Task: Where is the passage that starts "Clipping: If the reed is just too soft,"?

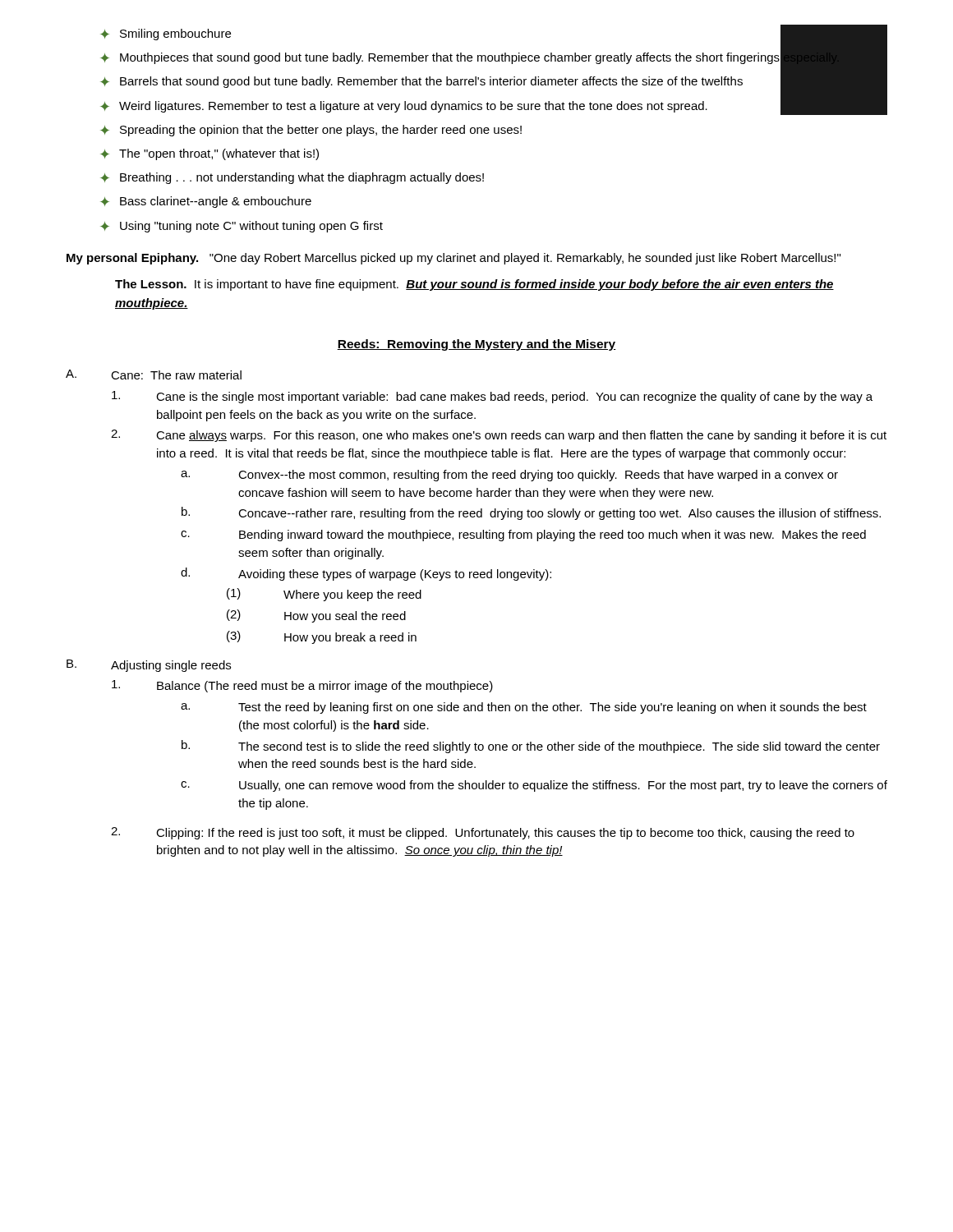Action: coord(499,841)
